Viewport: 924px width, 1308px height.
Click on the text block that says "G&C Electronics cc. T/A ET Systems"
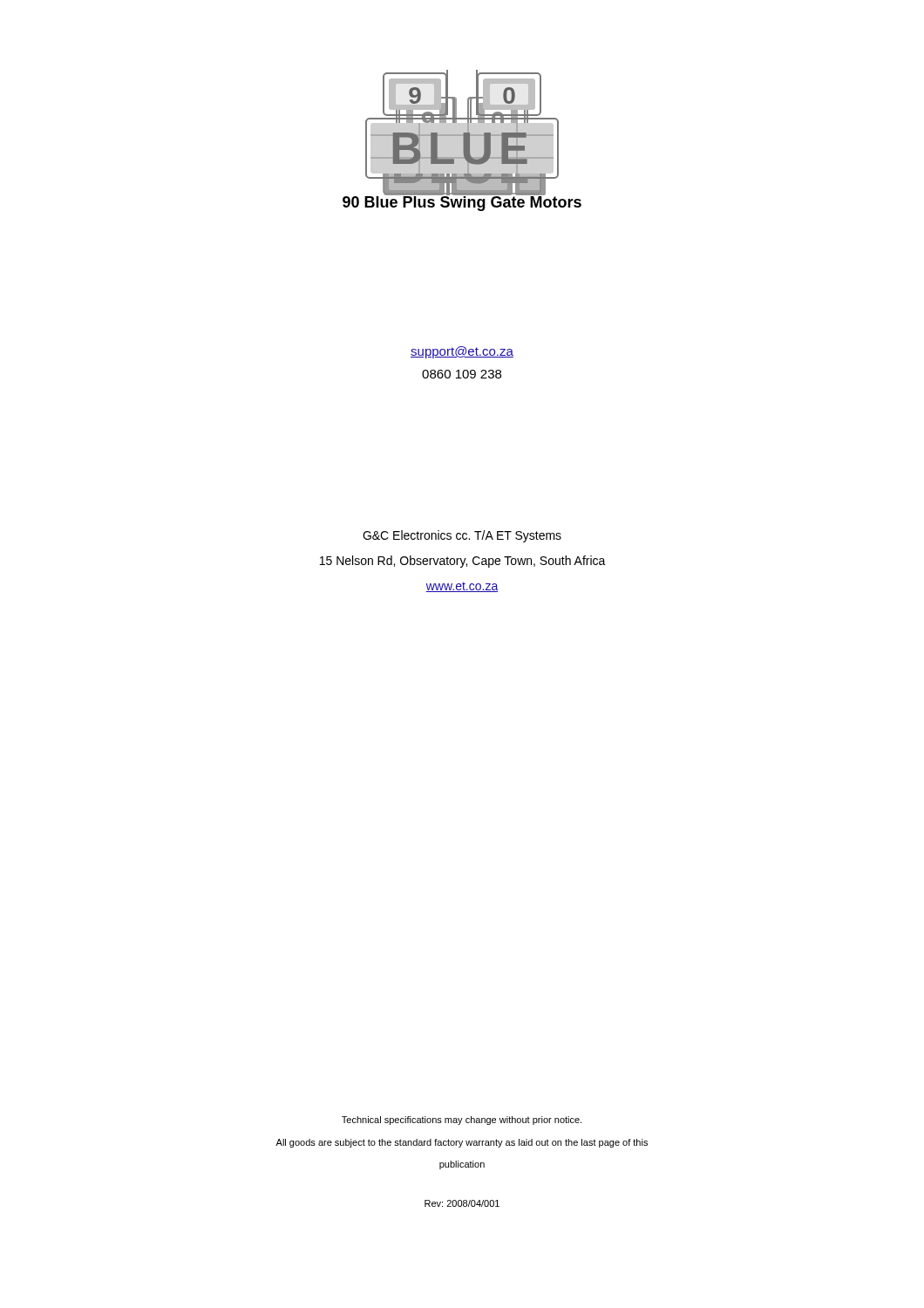(x=462, y=561)
